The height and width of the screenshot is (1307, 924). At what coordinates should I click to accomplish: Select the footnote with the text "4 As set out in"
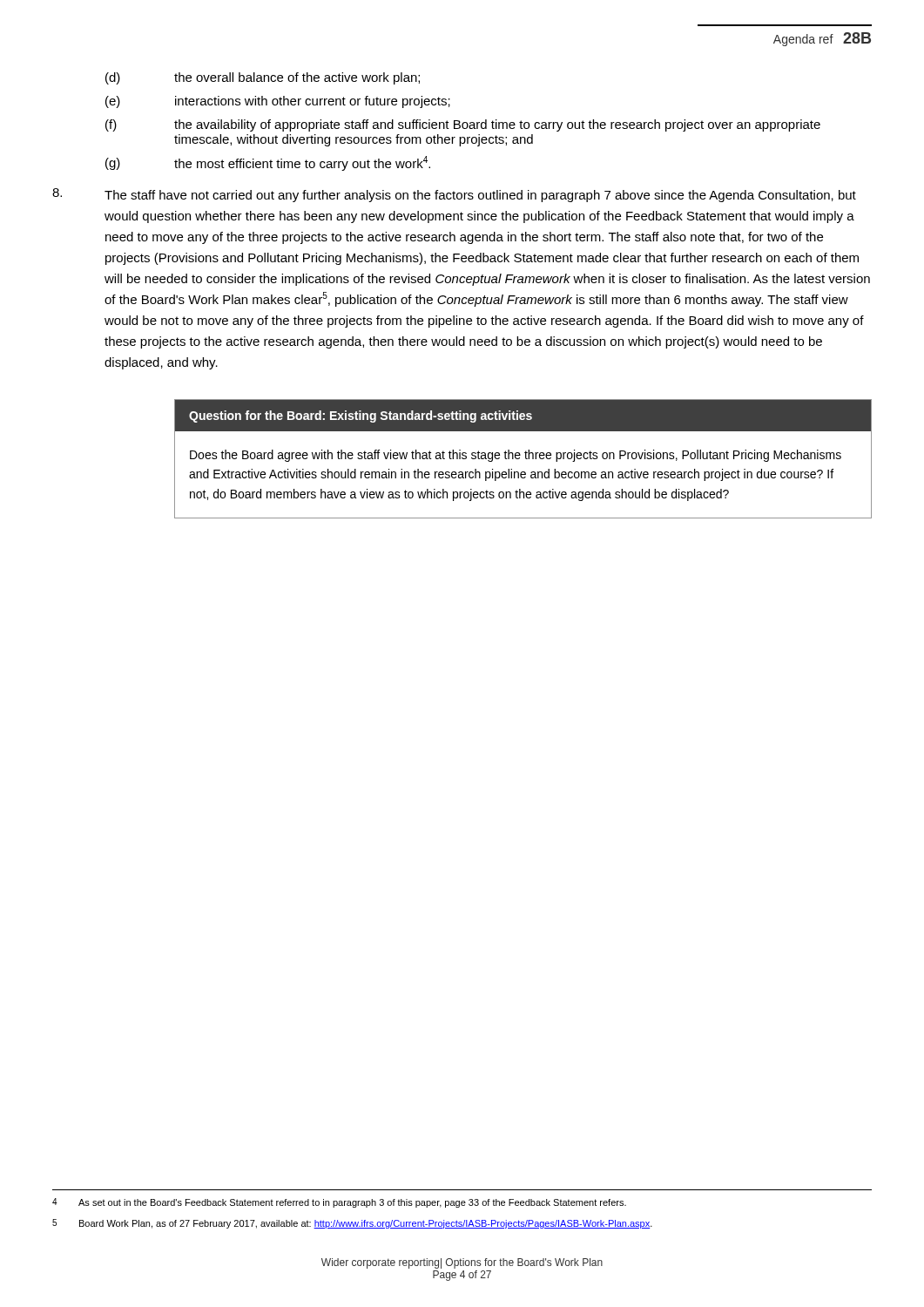tap(462, 1204)
